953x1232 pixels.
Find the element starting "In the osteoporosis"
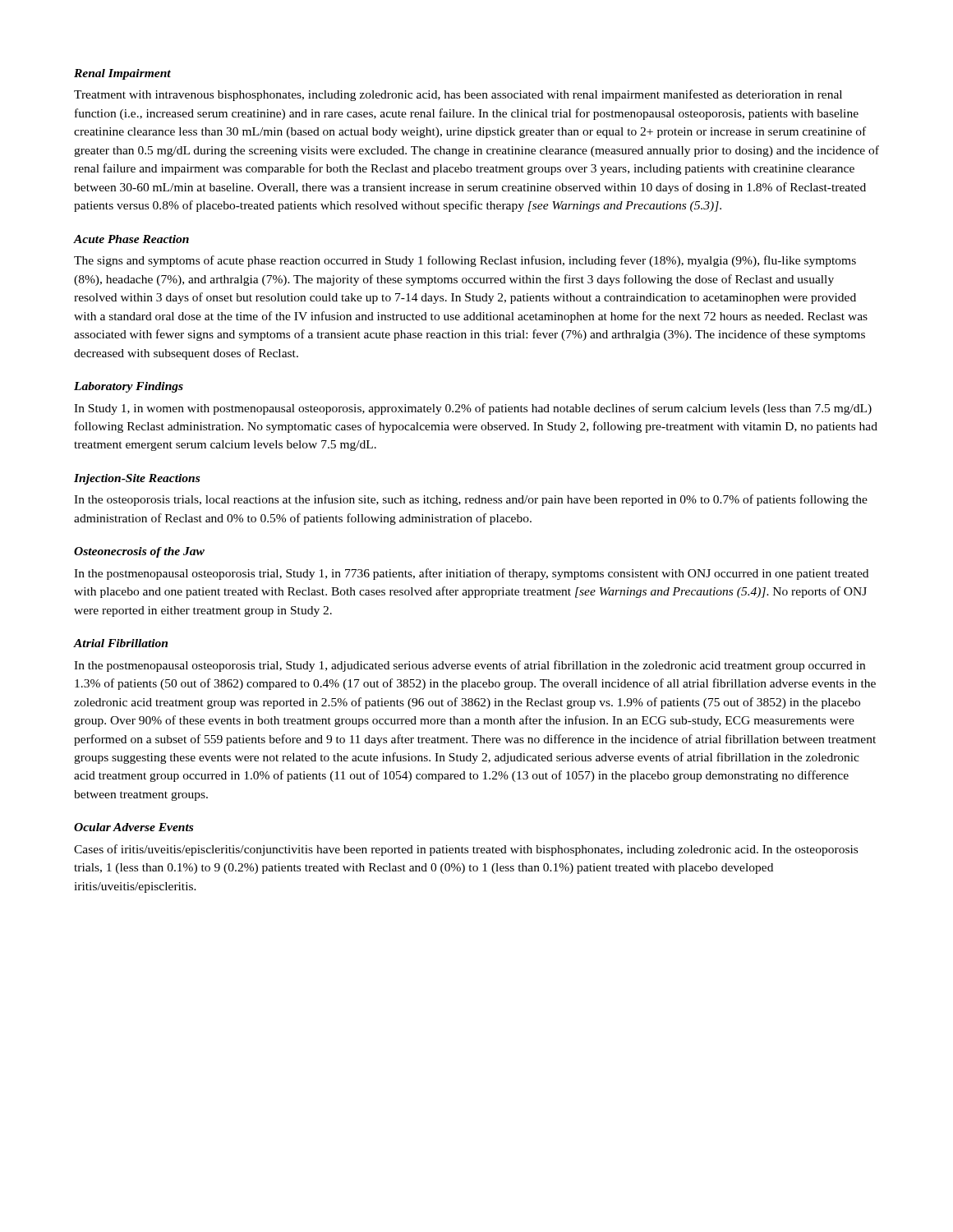(x=471, y=509)
